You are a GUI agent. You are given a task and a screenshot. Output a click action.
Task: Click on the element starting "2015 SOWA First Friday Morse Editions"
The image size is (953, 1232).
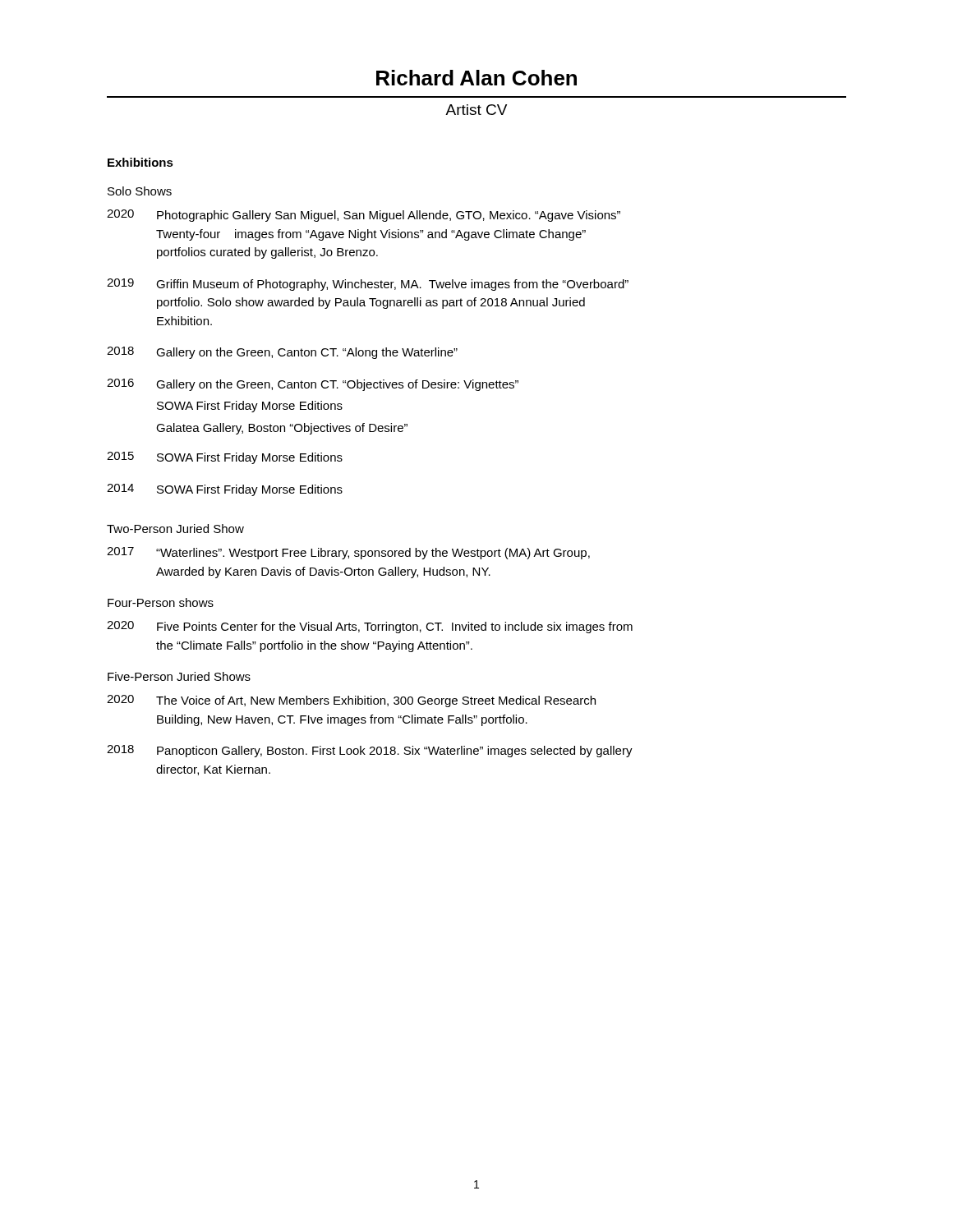pos(225,458)
